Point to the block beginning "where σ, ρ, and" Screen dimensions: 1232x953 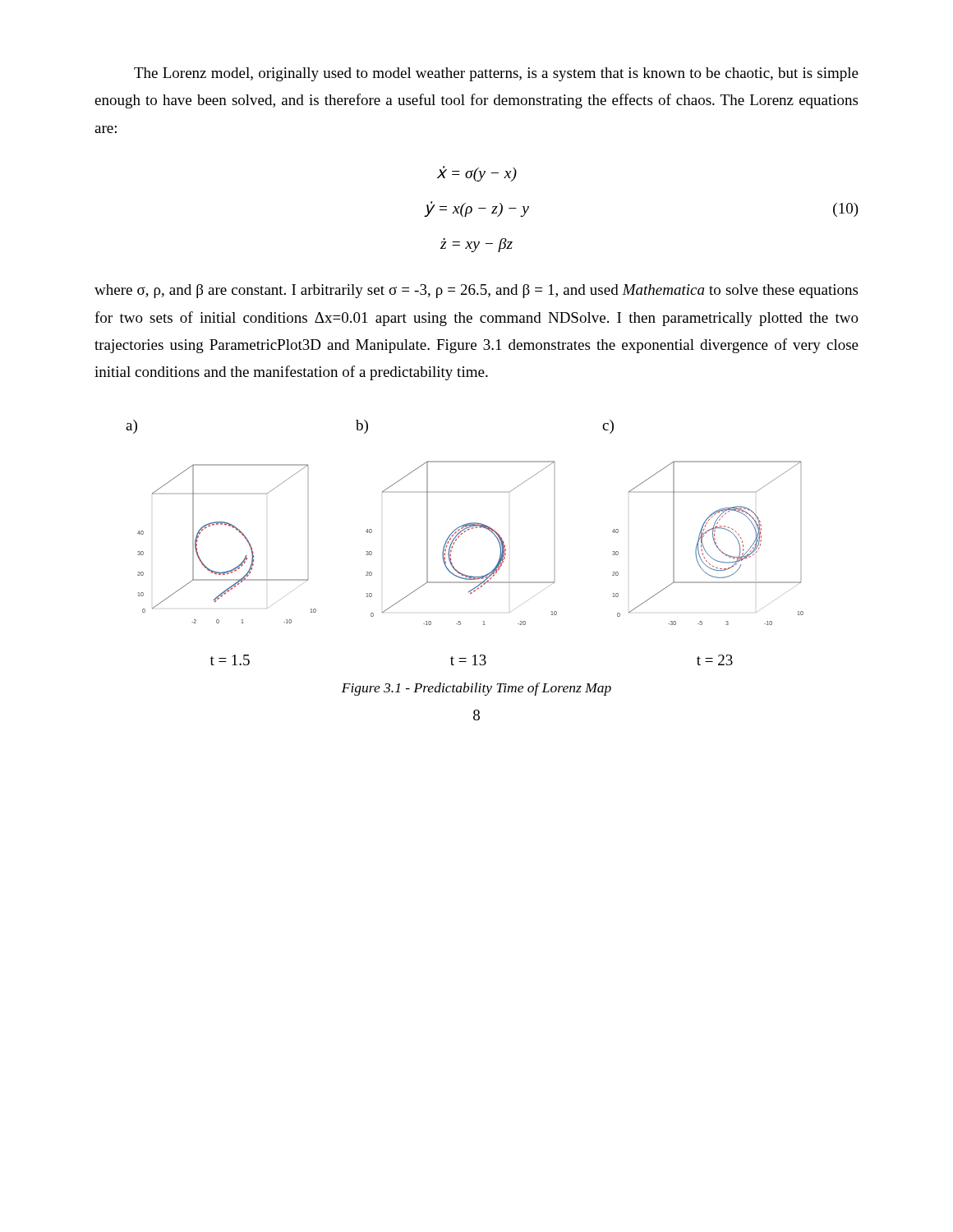476,331
